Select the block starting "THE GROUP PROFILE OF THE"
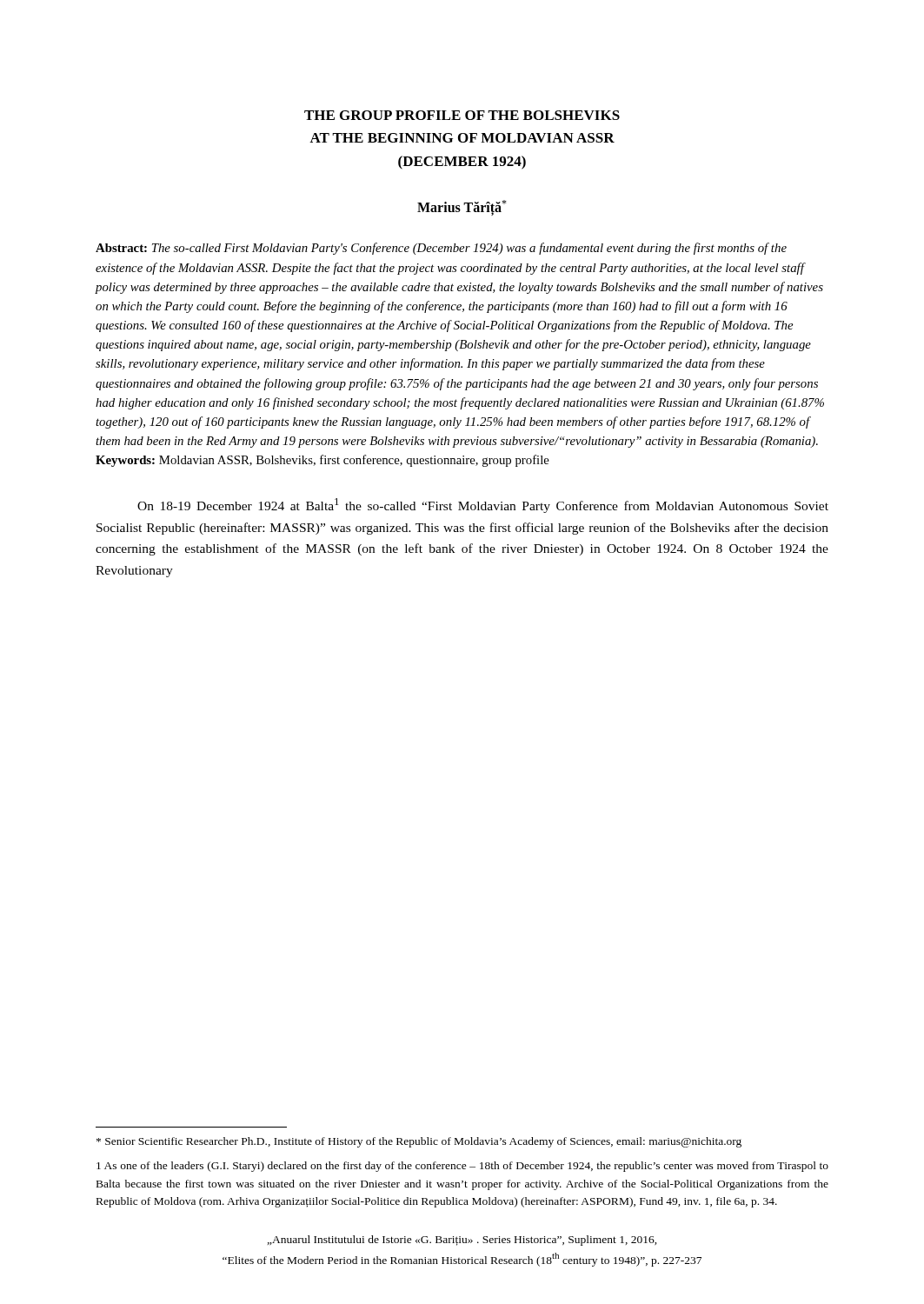The height and width of the screenshot is (1304, 924). pyautogui.click(x=462, y=139)
